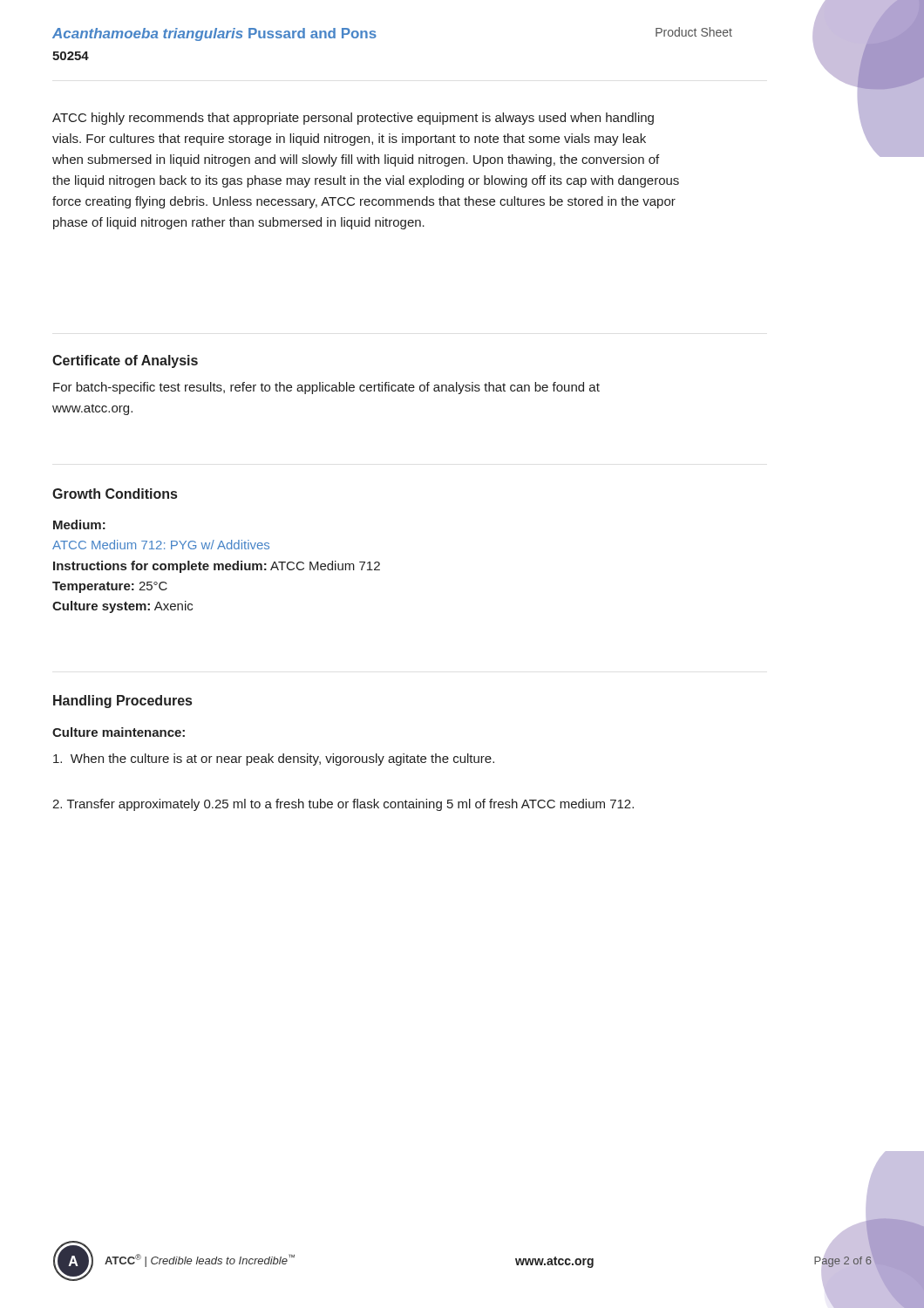Image resolution: width=924 pixels, height=1308 pixels.
Task: Locate the text block with the text "ATCC highly recommends that appropriate"
Action: tap(366, 170)
